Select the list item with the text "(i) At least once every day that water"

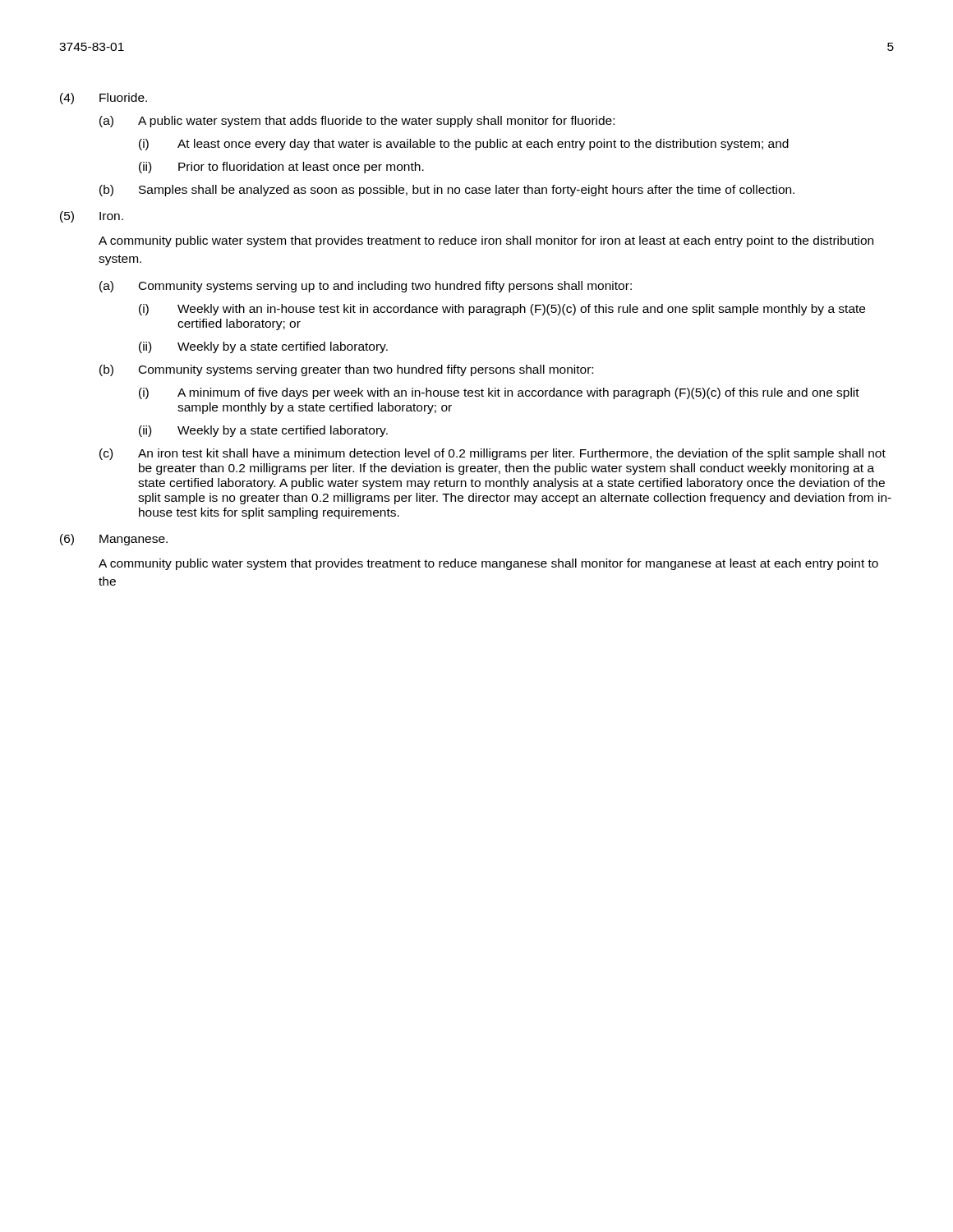click(x=516, y=144)
